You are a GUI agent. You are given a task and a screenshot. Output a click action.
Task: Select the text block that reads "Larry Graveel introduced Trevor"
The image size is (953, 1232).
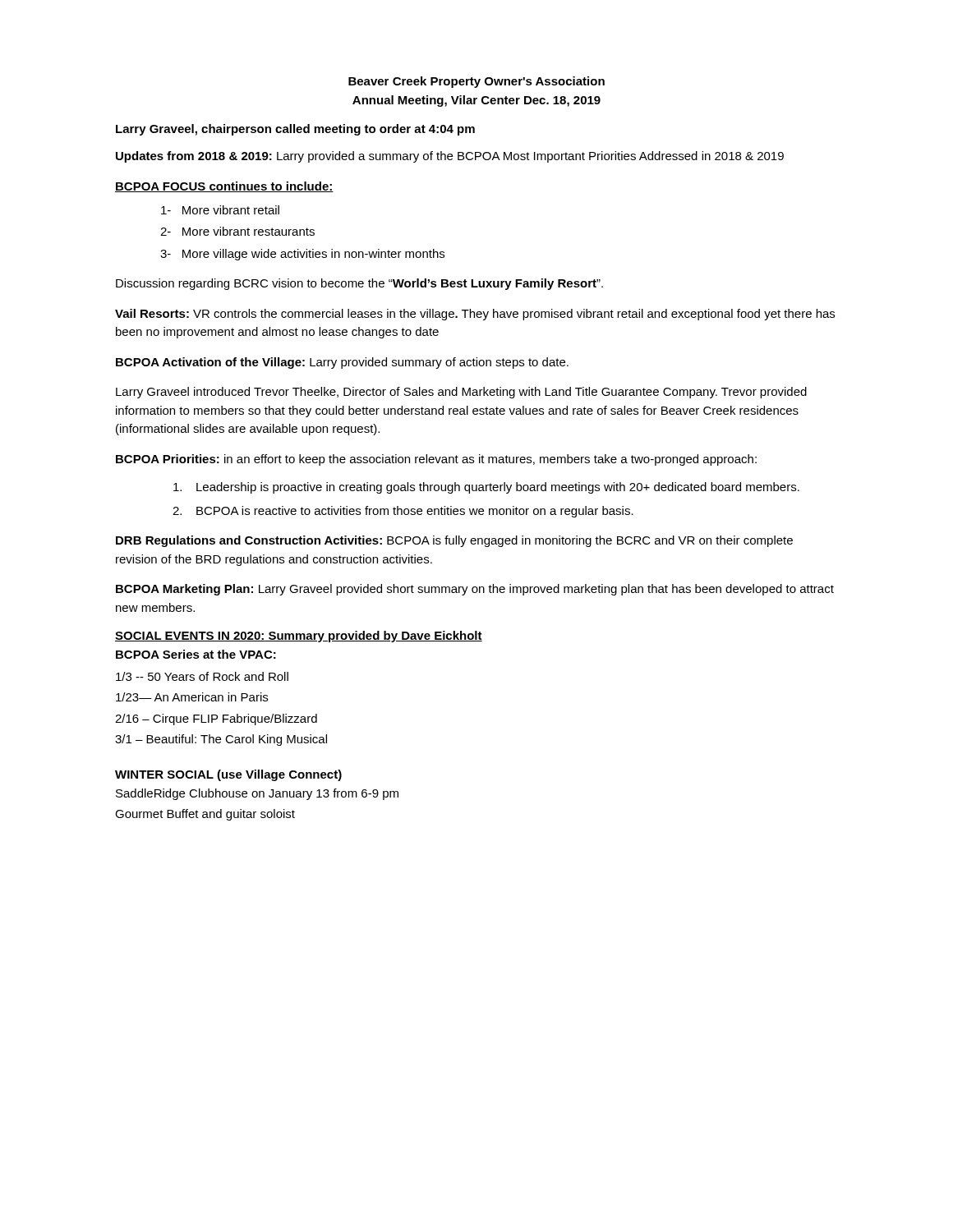461,410
